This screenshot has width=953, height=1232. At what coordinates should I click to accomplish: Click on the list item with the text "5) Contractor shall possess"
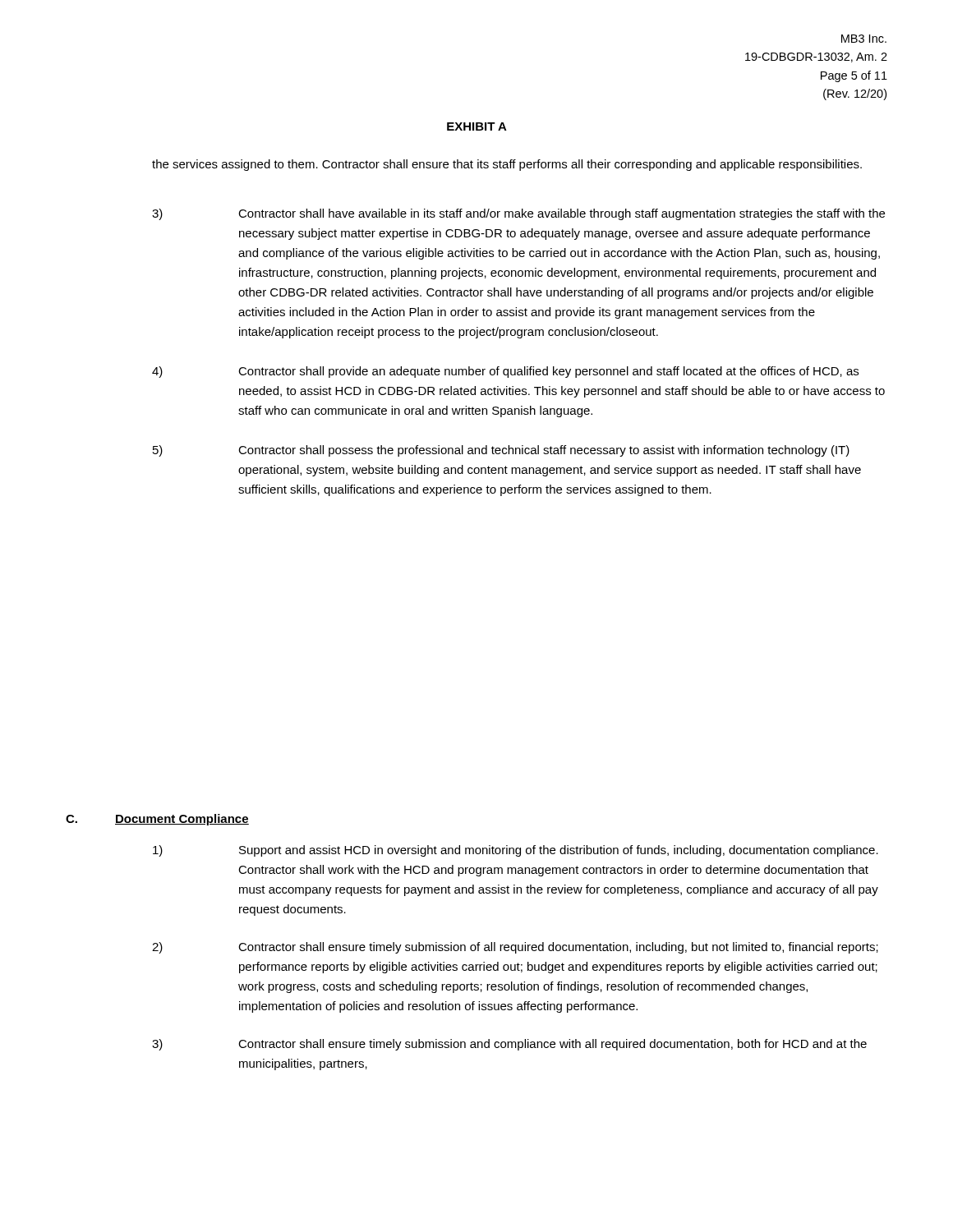coord(476,470)
